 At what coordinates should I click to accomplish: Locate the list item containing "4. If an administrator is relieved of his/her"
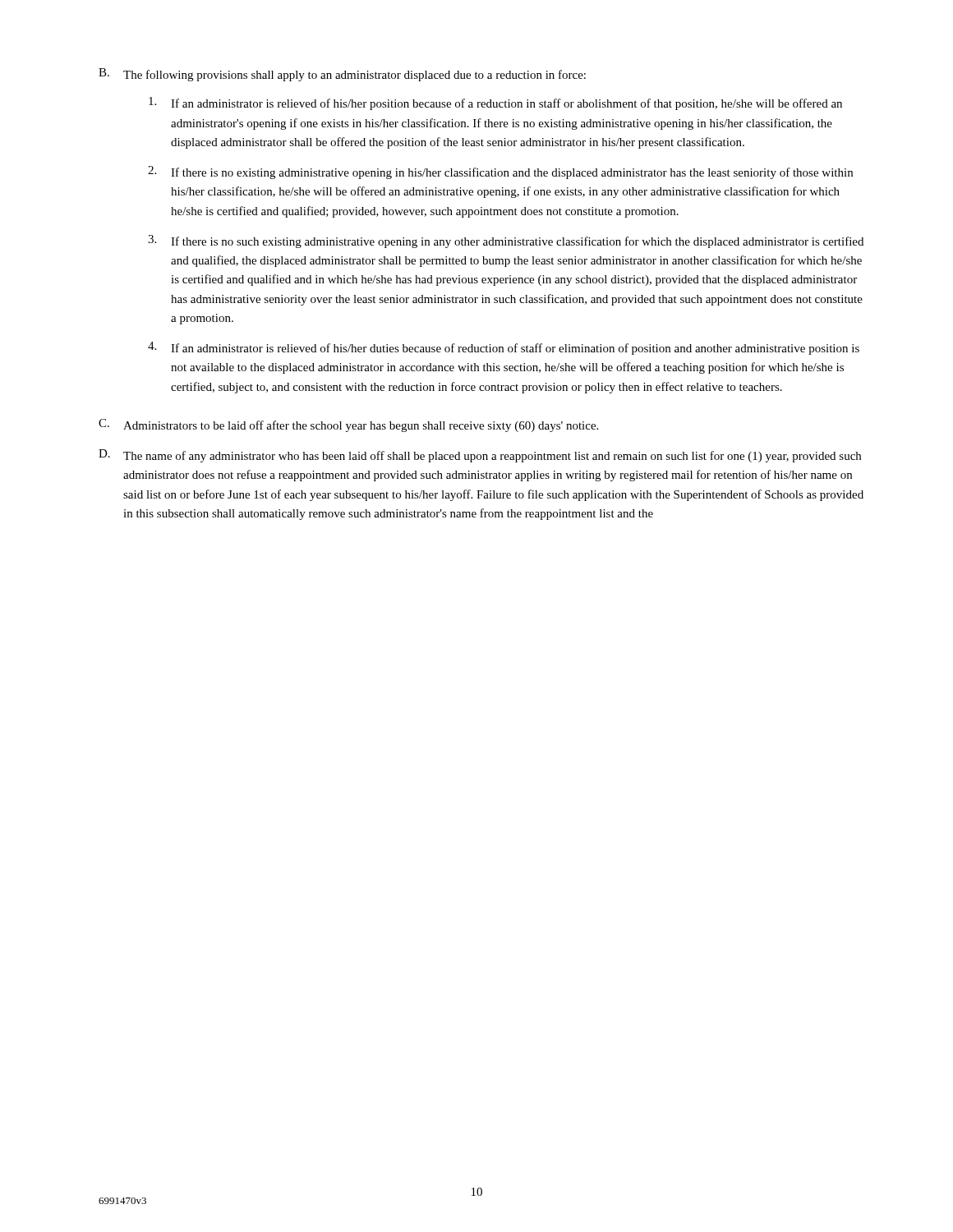click(x=509, y=368)
